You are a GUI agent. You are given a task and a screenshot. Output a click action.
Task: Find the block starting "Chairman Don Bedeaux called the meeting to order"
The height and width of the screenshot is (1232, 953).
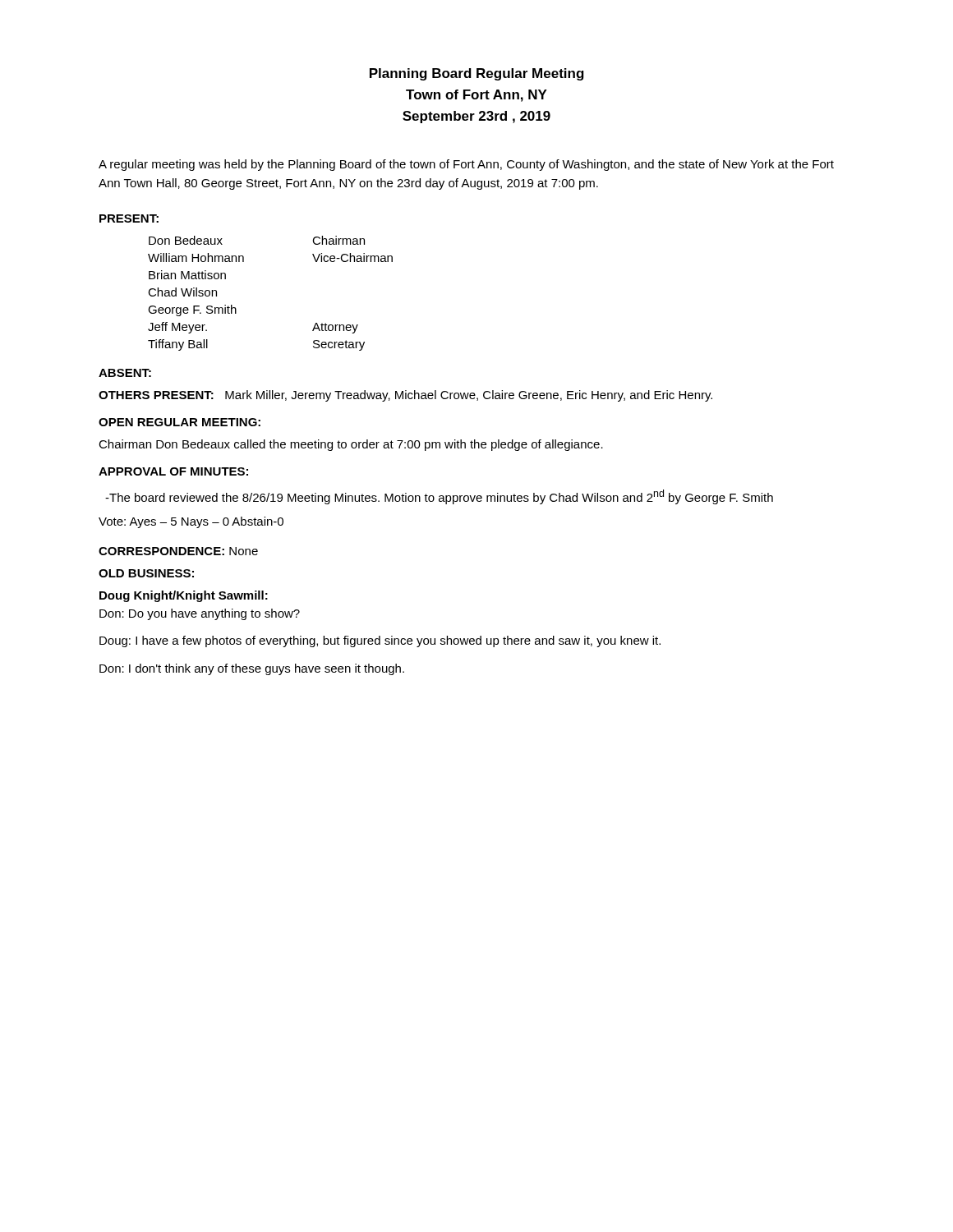pyautogui.click(x=351, y=444)
